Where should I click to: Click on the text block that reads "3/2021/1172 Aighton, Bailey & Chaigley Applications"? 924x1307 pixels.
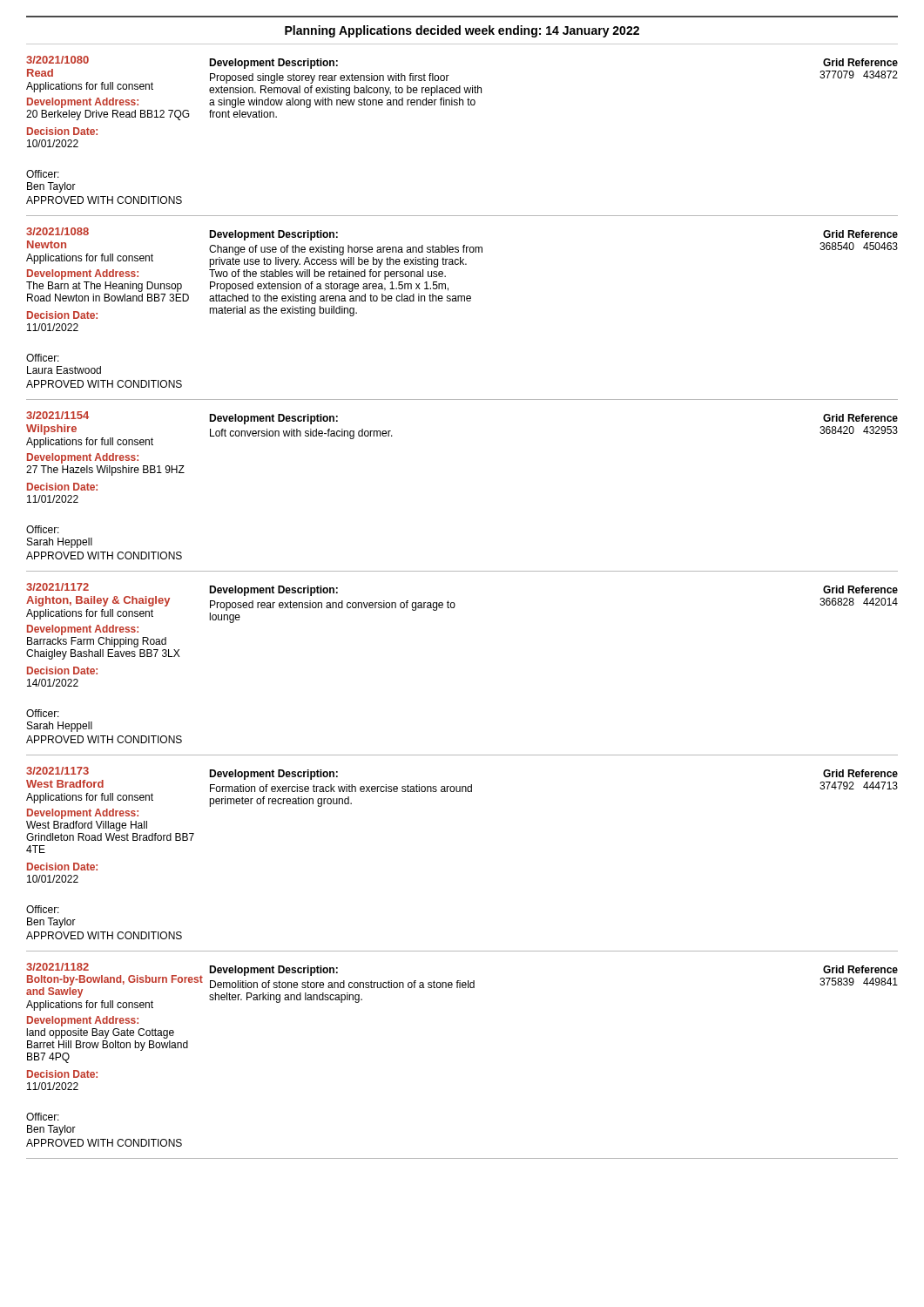tap(242, 603)
